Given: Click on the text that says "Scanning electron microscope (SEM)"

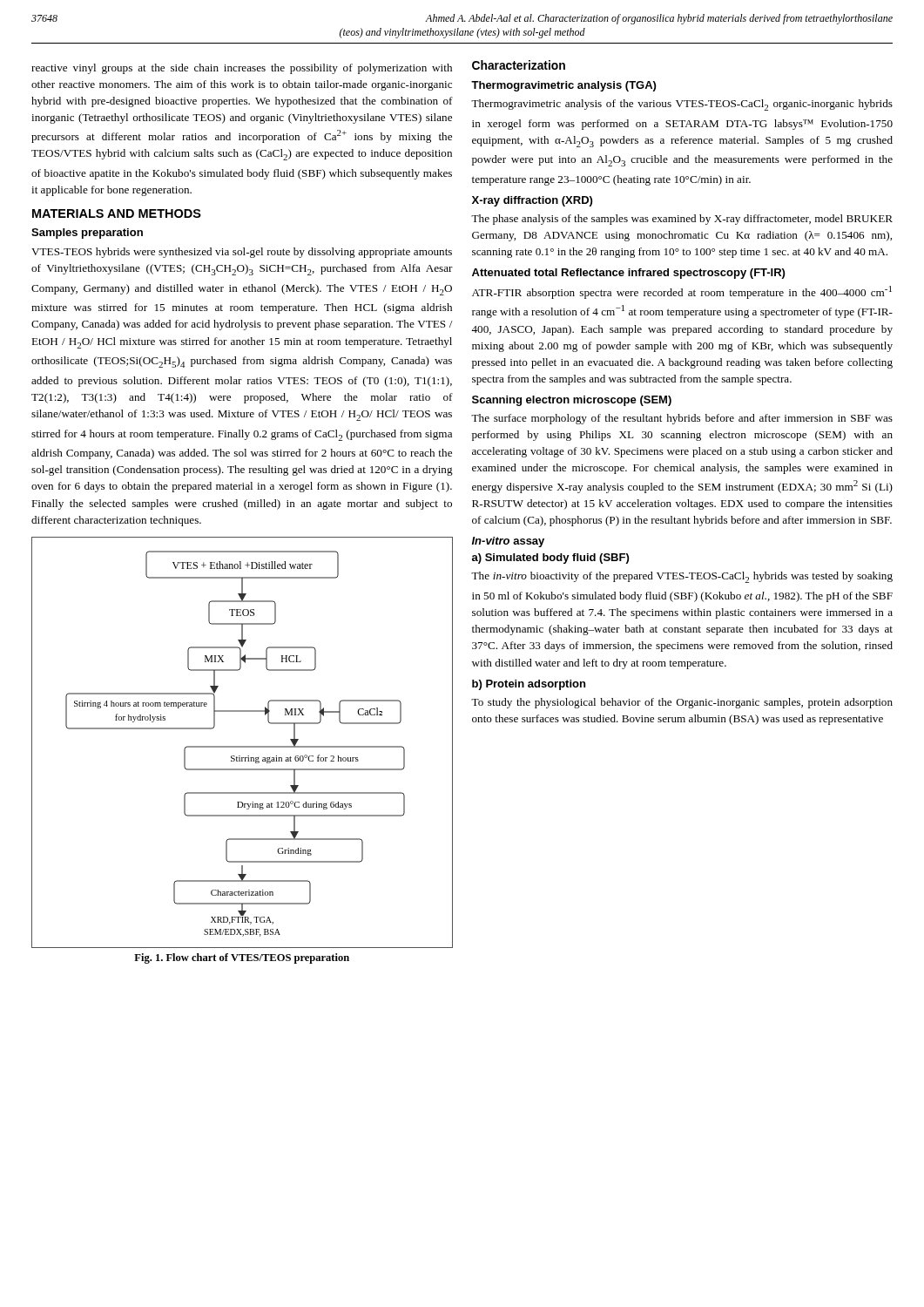Looking at the screenshot, I should (682, 400).
